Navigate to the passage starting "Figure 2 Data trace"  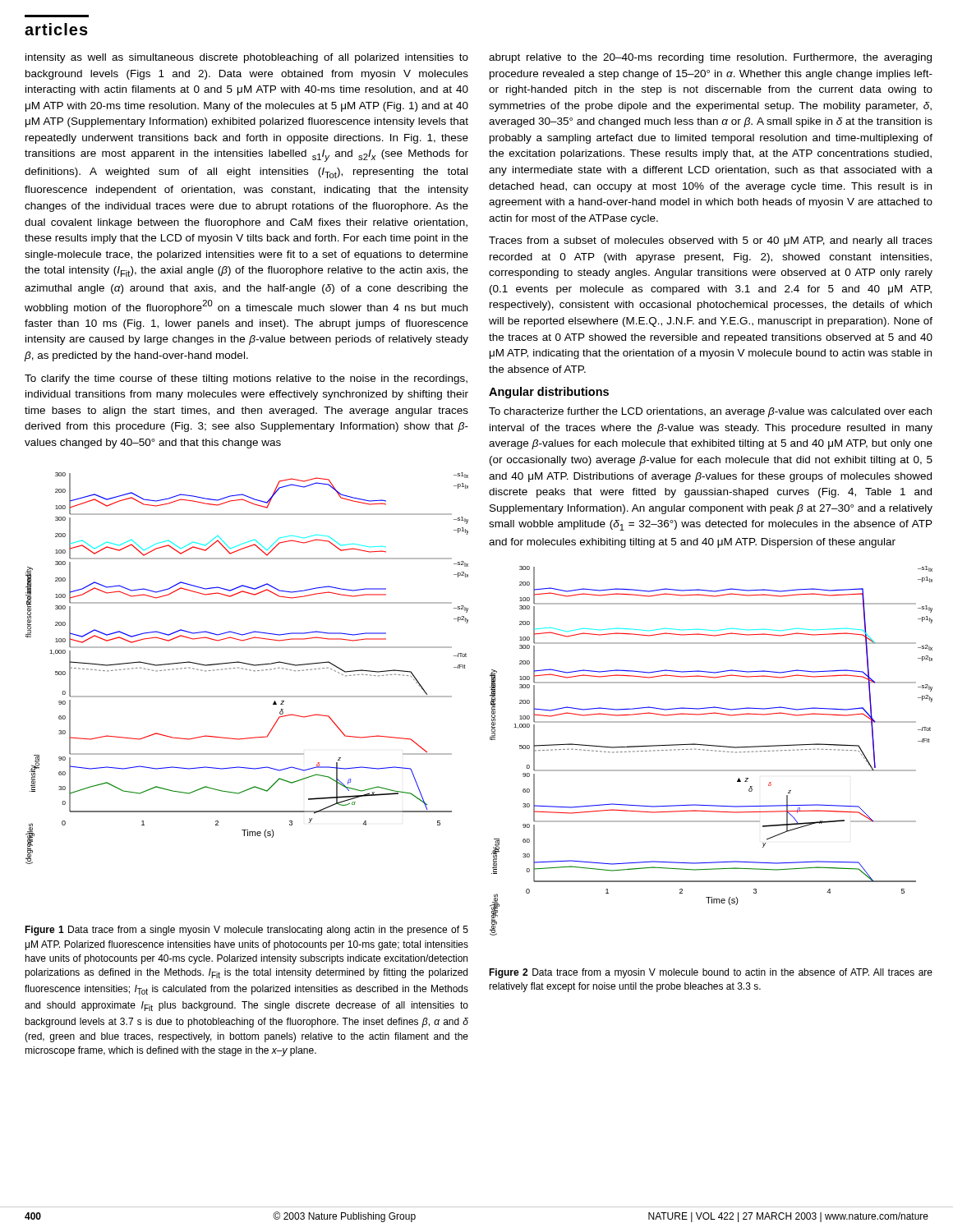(711, 980)
